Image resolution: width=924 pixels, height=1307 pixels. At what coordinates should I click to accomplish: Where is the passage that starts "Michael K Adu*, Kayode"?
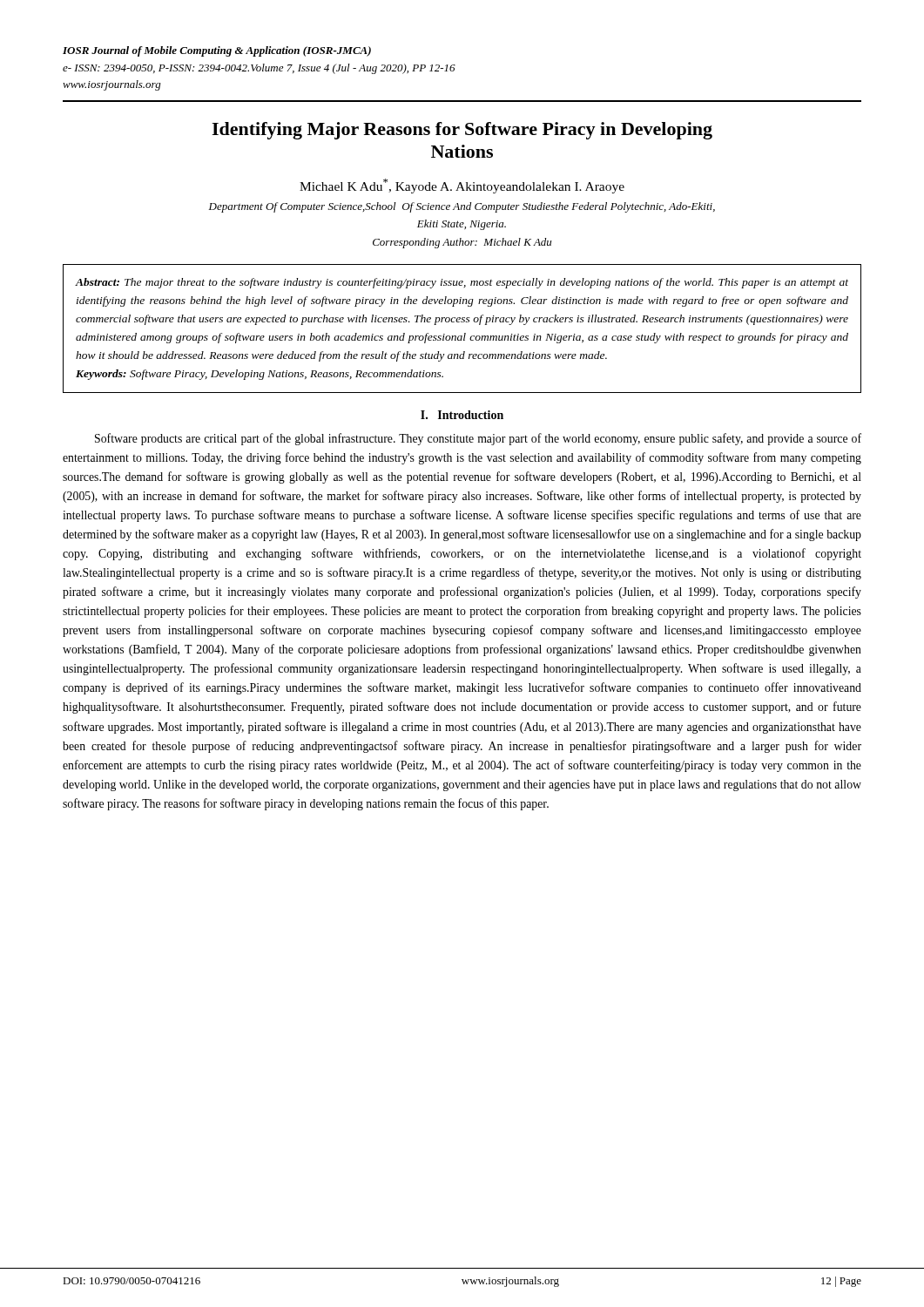coord(462,184)
